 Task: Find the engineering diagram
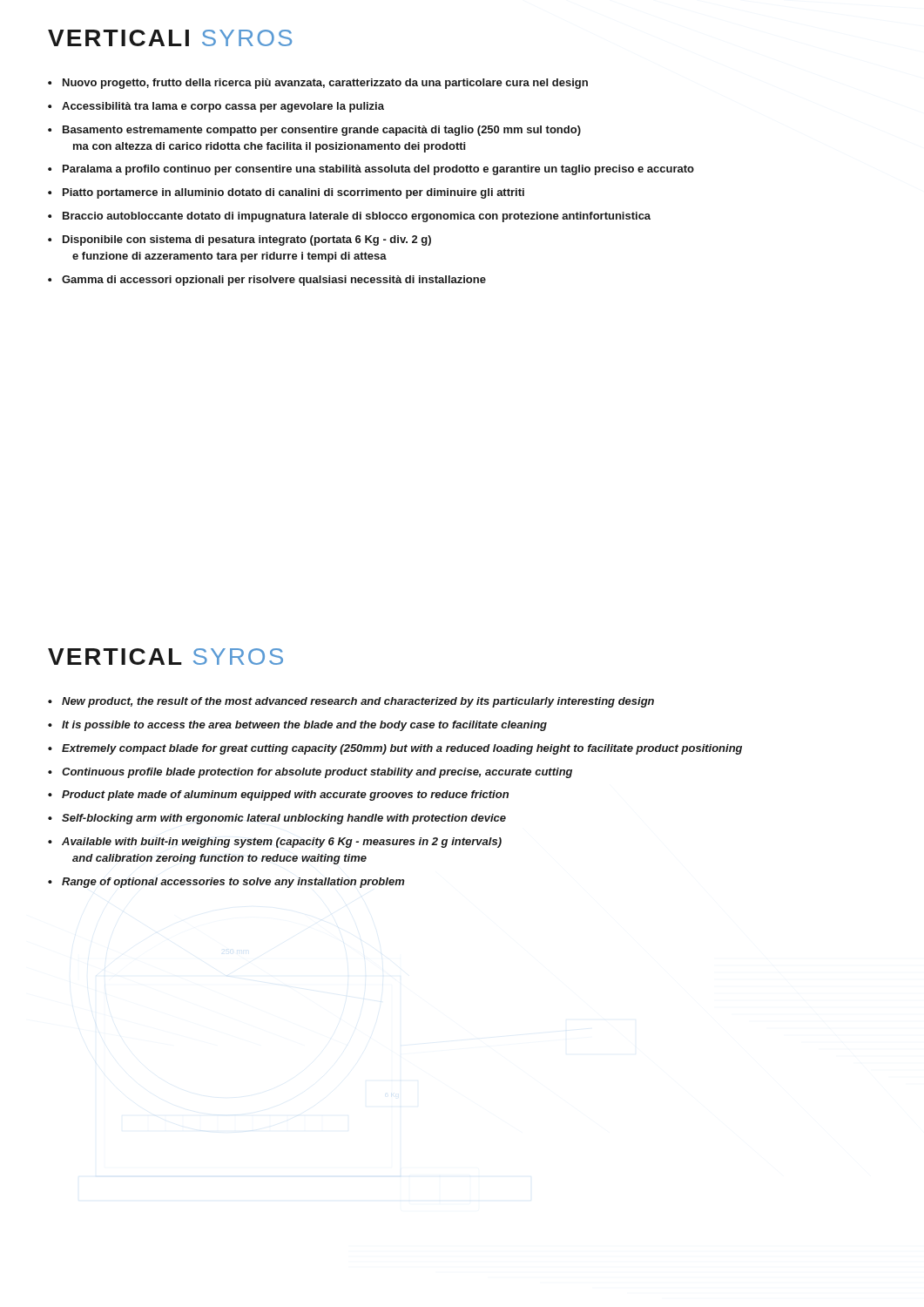coord(462,654)
